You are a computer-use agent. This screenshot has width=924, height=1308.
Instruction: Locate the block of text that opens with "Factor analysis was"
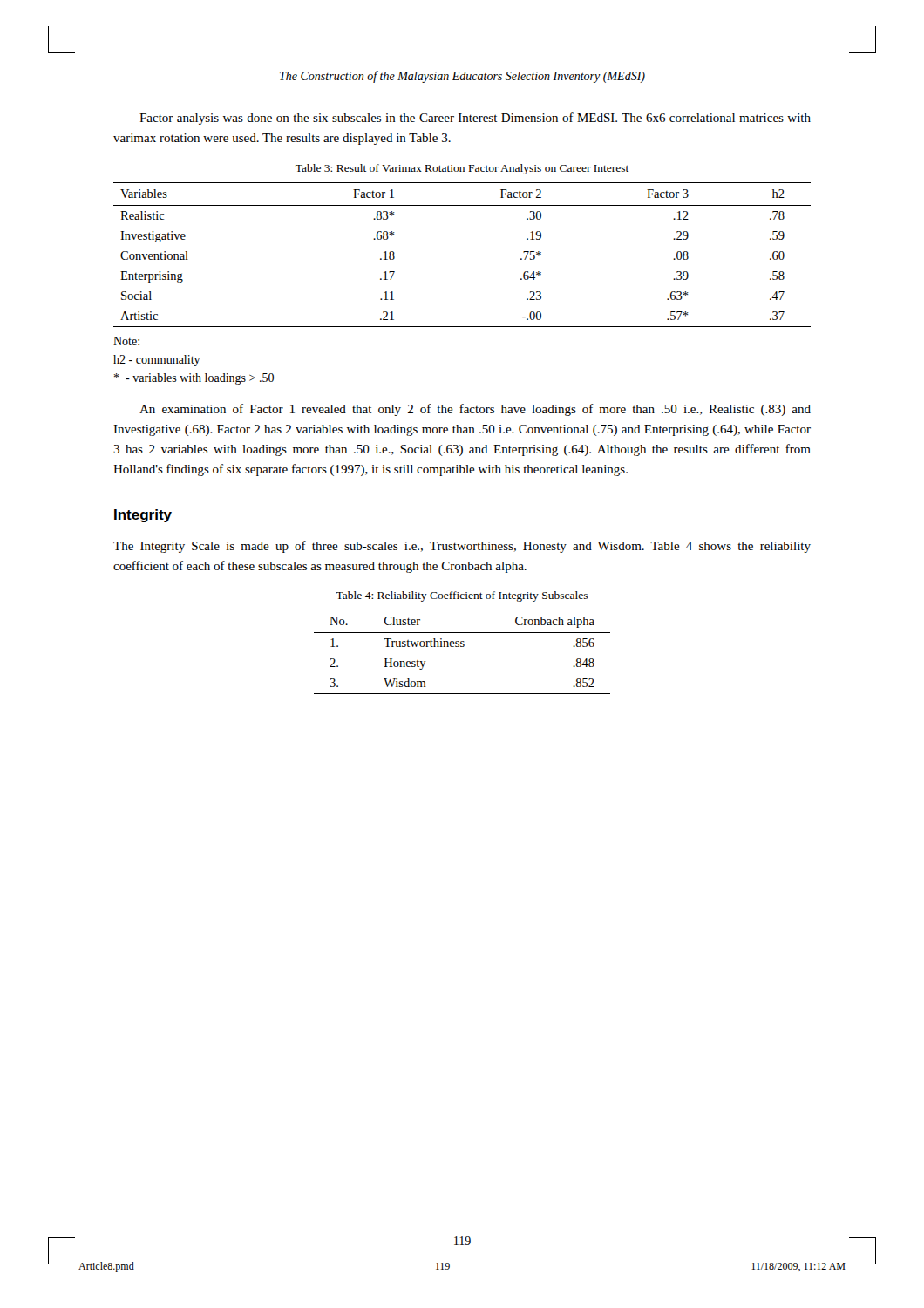(x=462, y=128)
